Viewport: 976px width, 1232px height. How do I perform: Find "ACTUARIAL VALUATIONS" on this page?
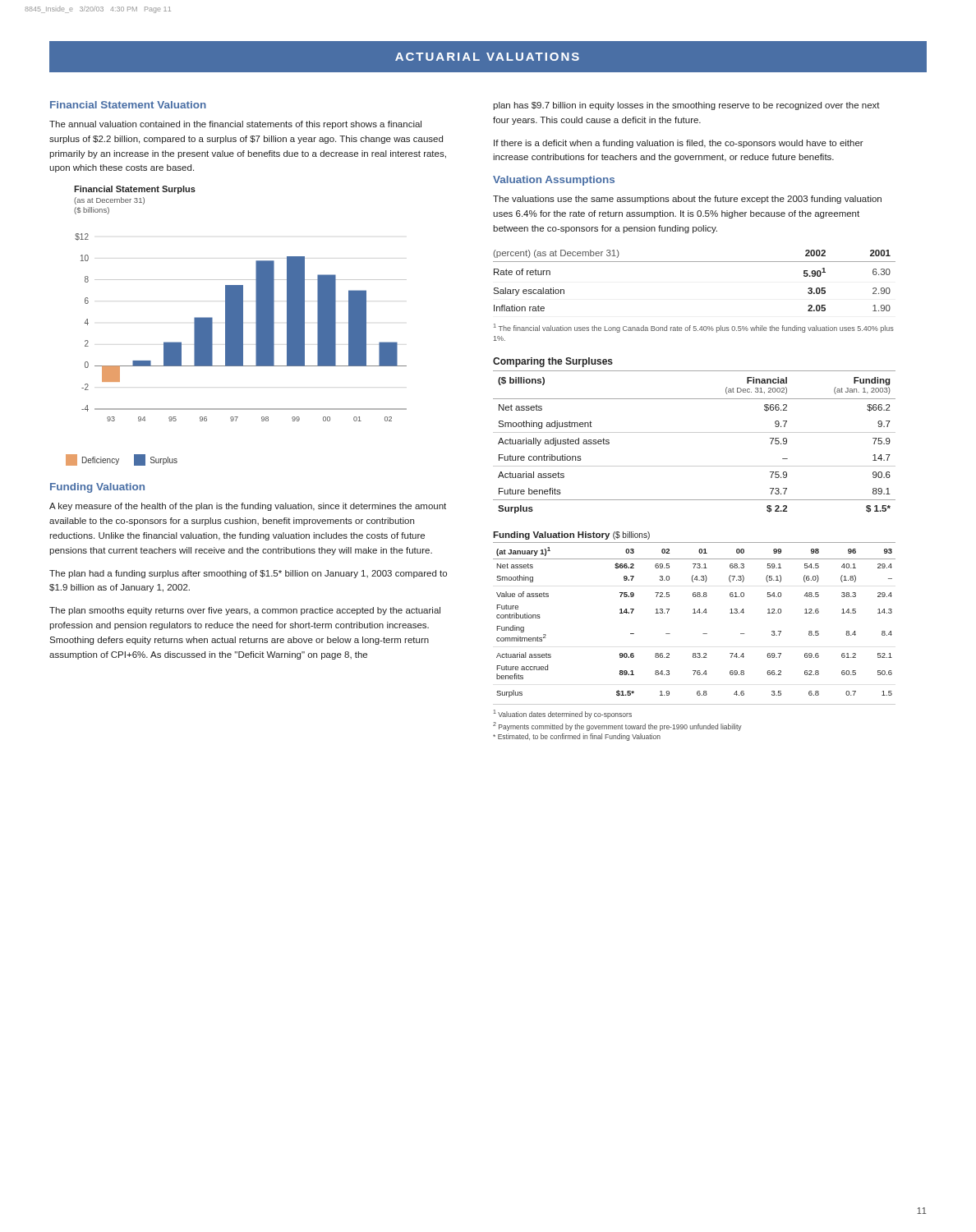(488, 56)
